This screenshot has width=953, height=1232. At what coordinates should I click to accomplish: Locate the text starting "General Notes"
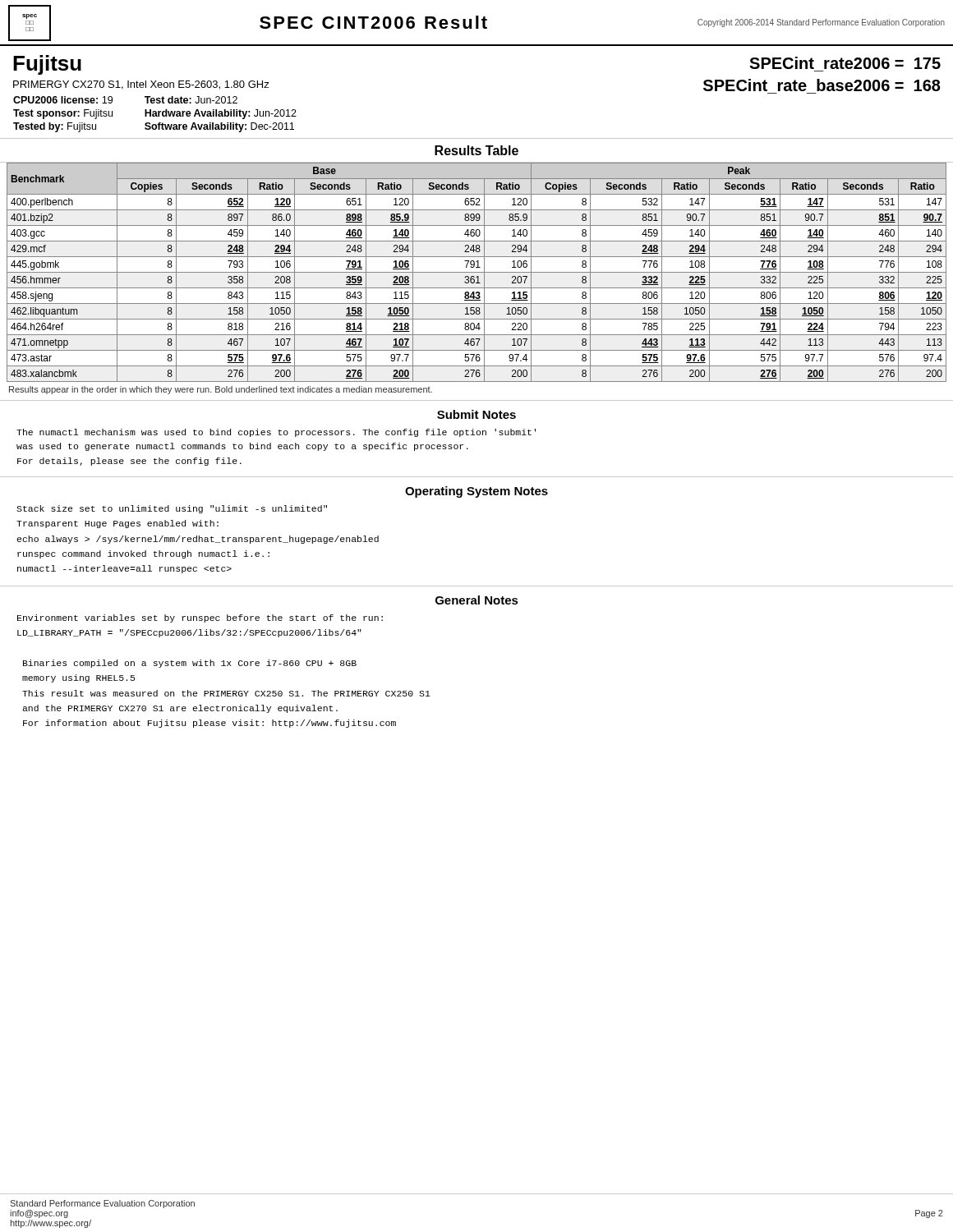(x=476, y=600)
